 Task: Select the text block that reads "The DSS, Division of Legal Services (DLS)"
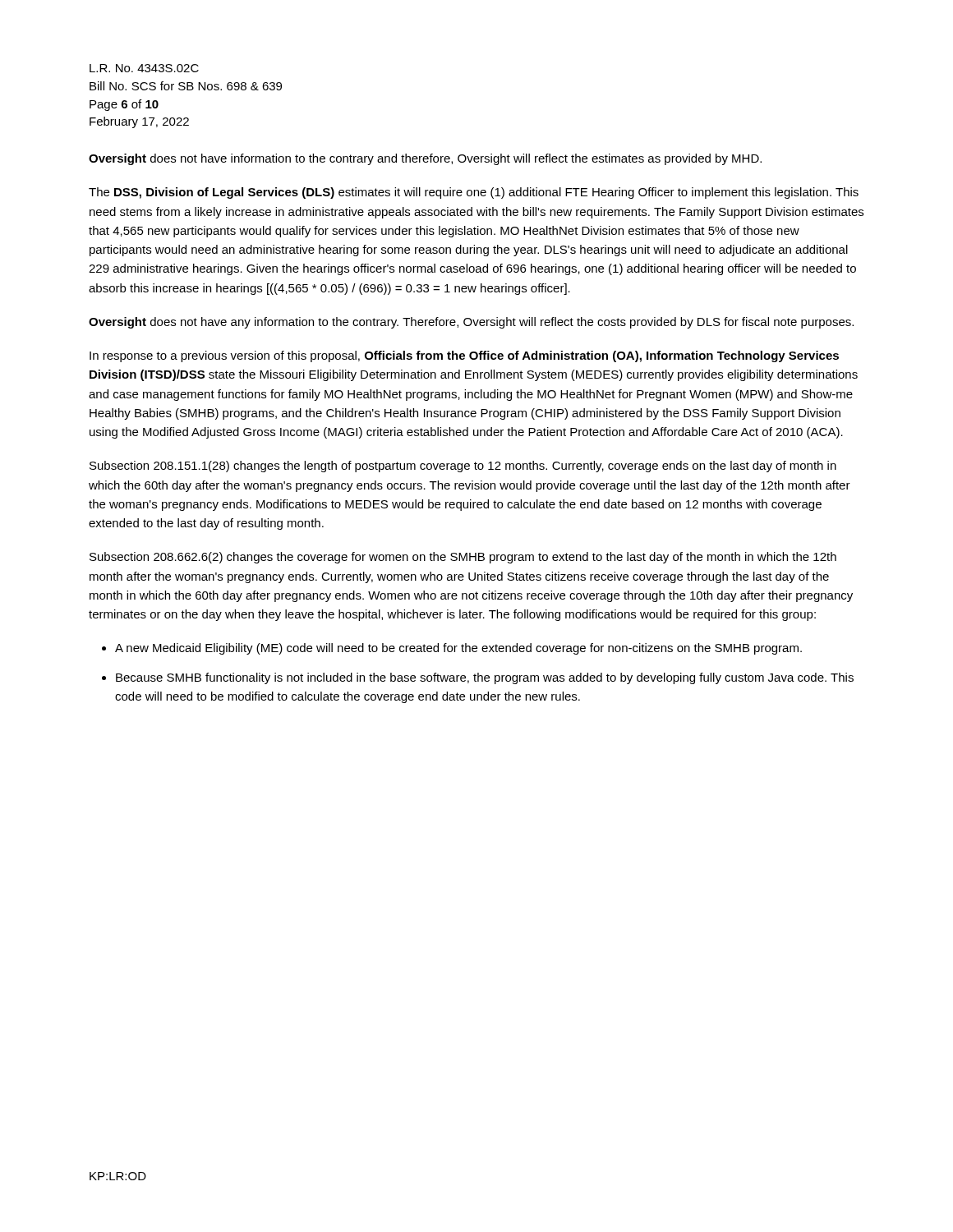(476, 240)
